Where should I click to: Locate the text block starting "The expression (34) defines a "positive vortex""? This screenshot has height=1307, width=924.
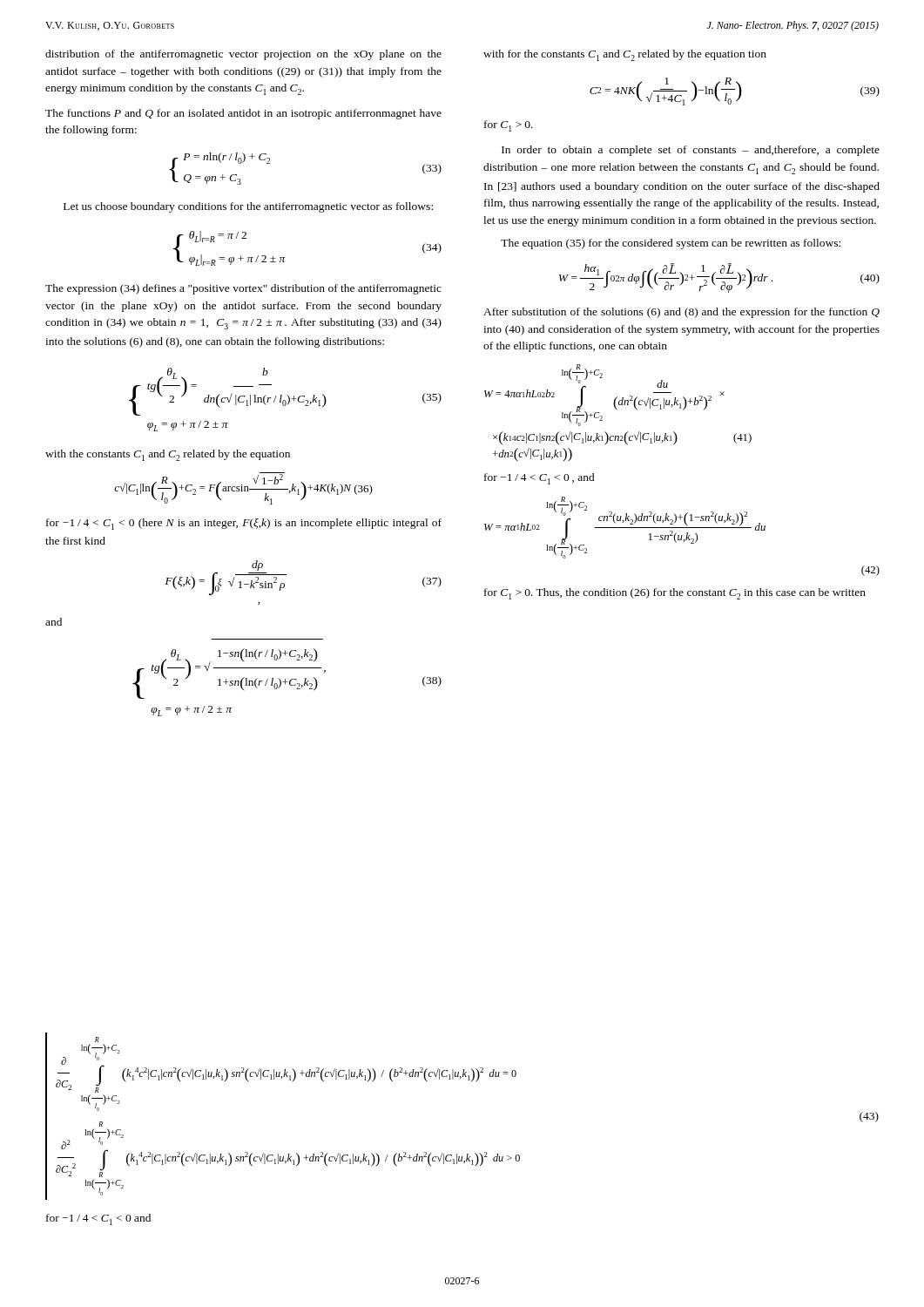click(x=243, y=315)
